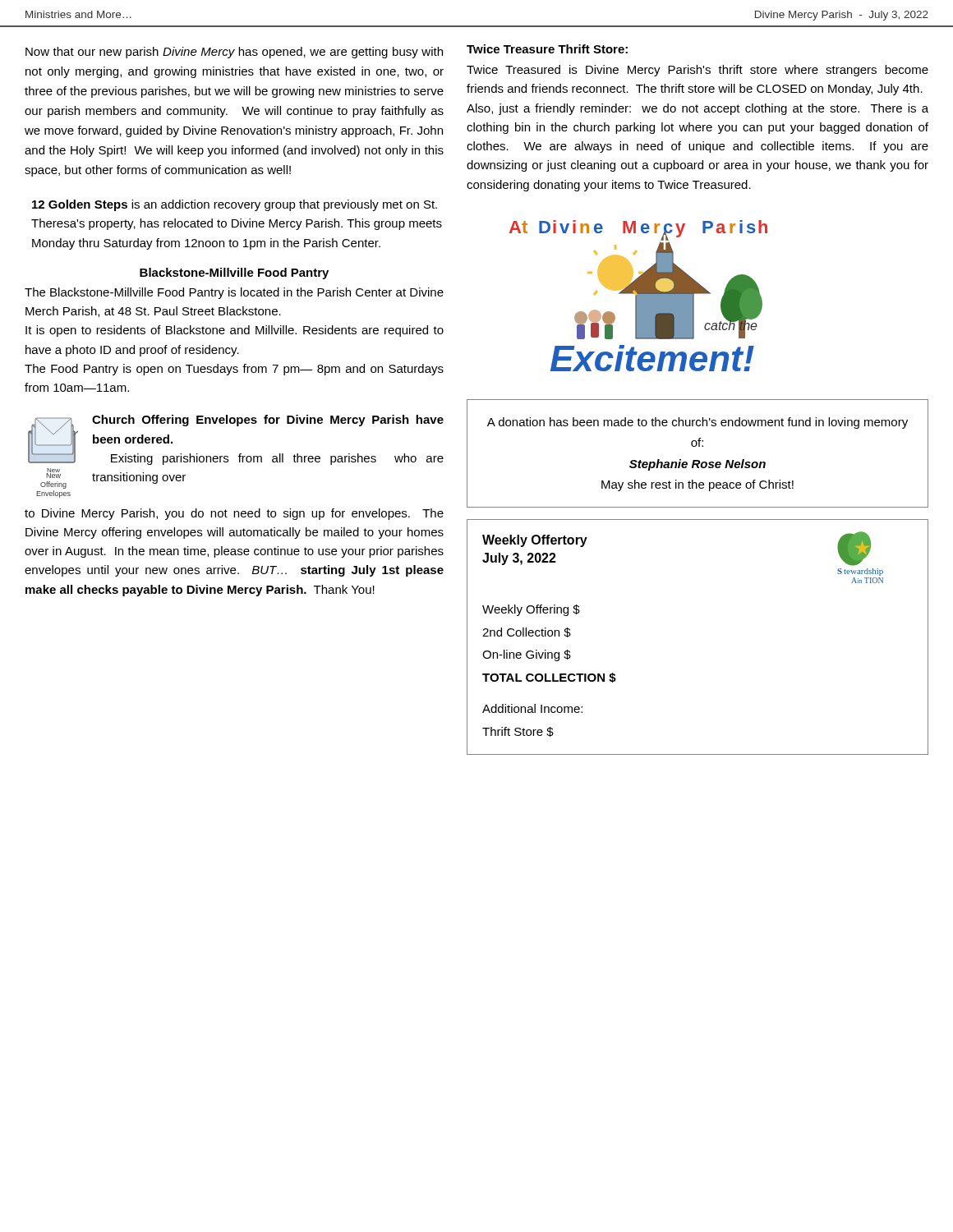Where is the passage that starts "A donation has been made to"?
This screenshot has height=1232, width=953.
click(698, 453)
